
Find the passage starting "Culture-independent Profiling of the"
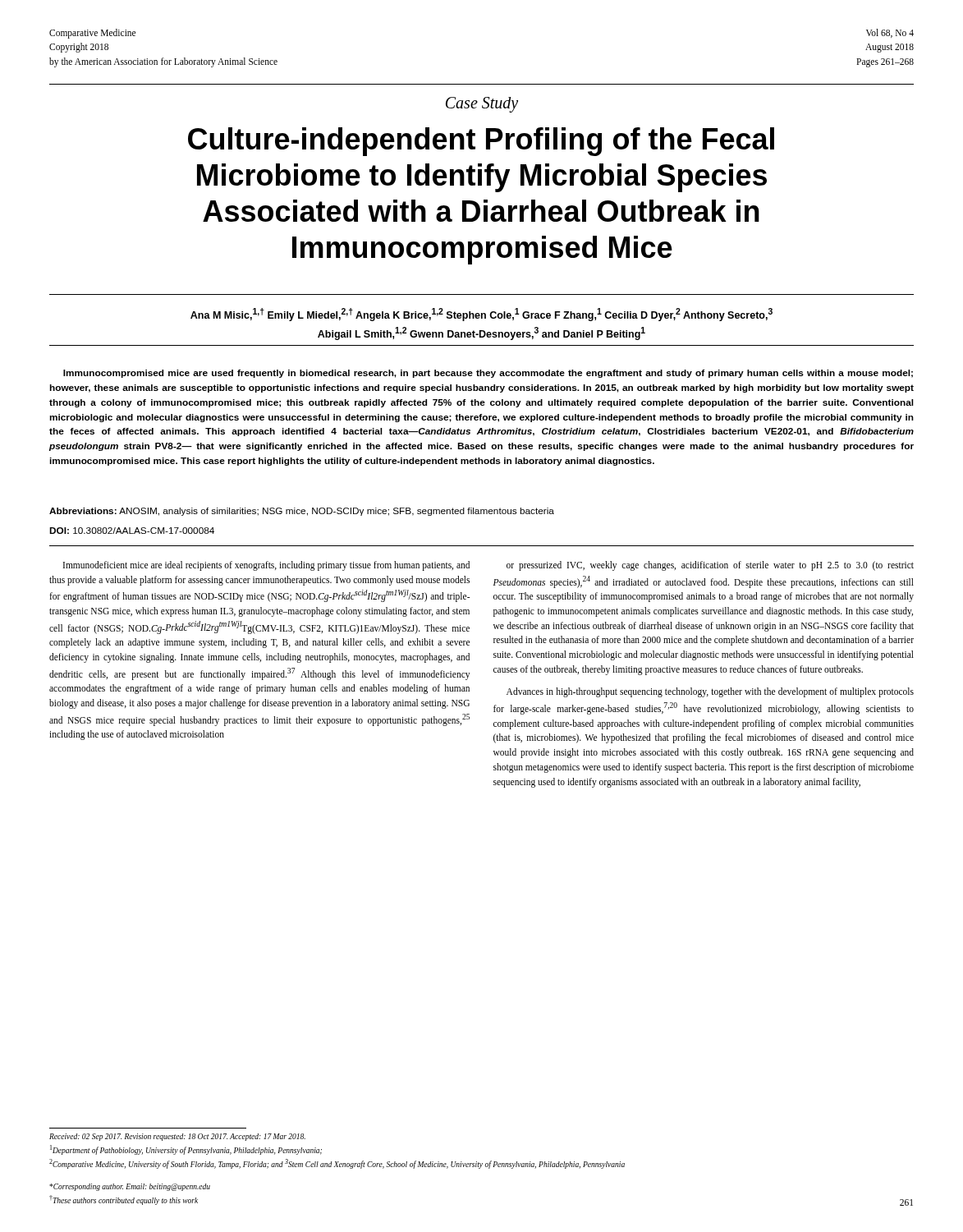(x=482, y=193)
